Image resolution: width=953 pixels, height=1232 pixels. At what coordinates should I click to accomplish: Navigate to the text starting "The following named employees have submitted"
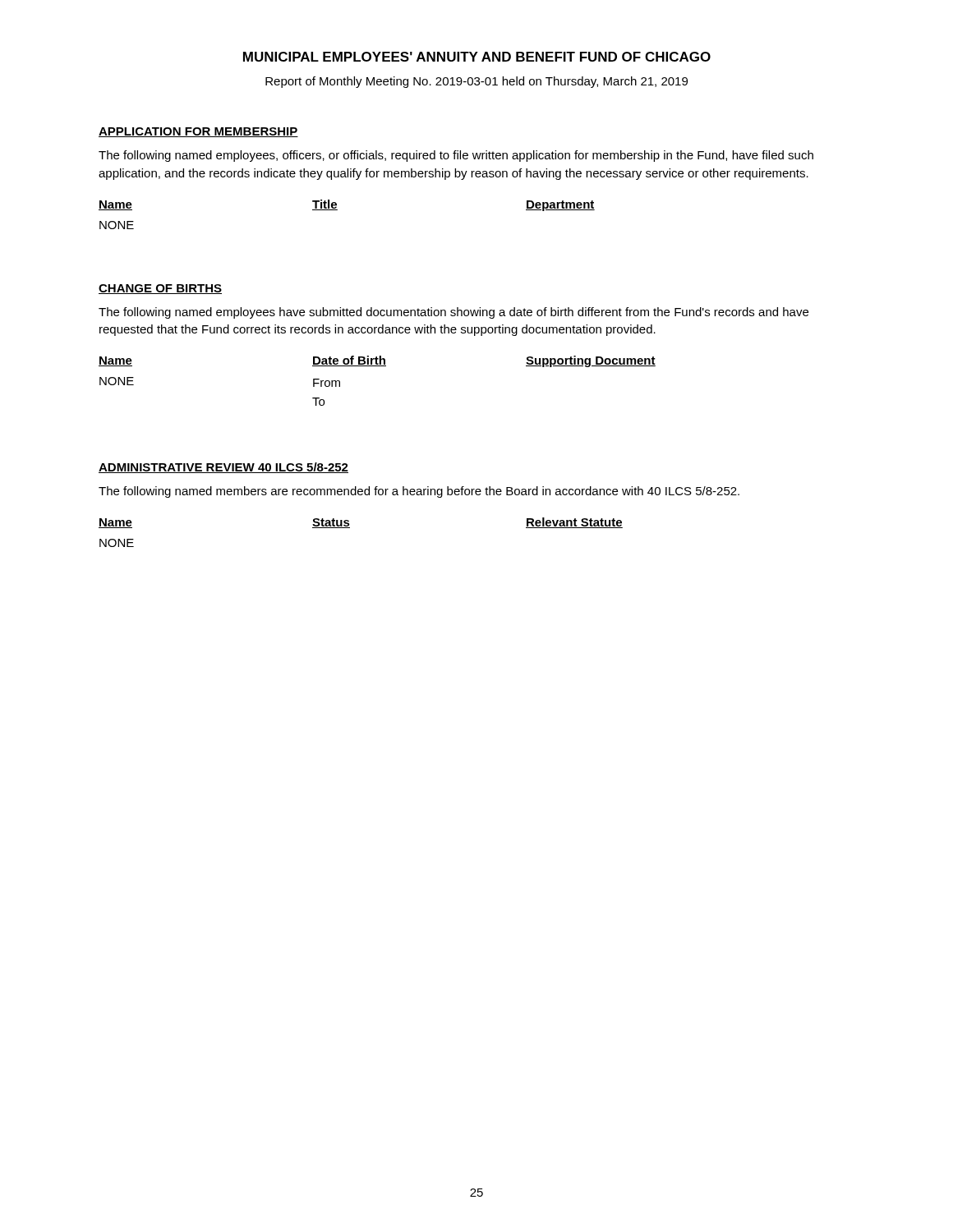(x=454, y=320)
